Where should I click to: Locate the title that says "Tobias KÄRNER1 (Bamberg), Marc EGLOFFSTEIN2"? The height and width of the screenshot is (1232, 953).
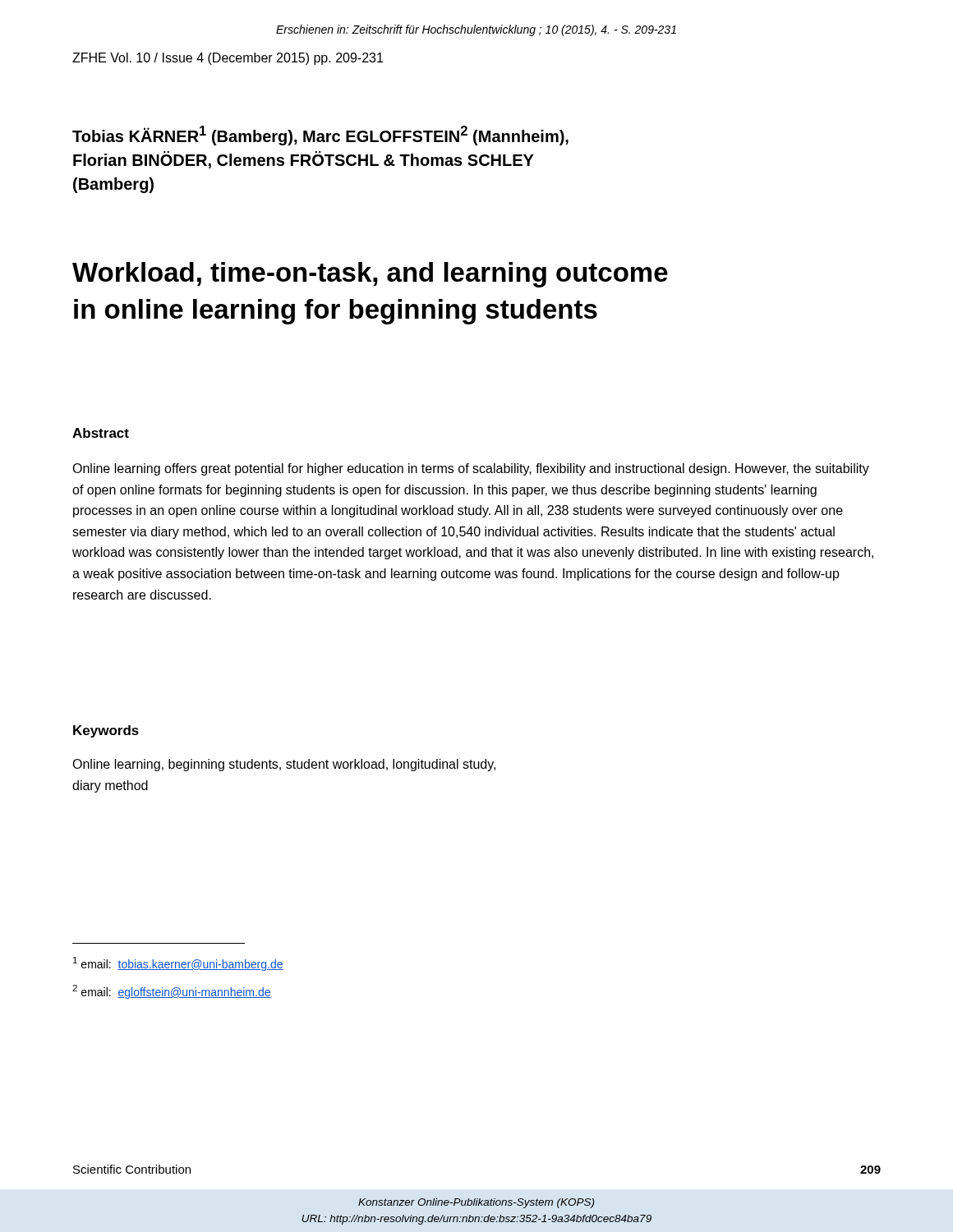(x=321, y=158)
